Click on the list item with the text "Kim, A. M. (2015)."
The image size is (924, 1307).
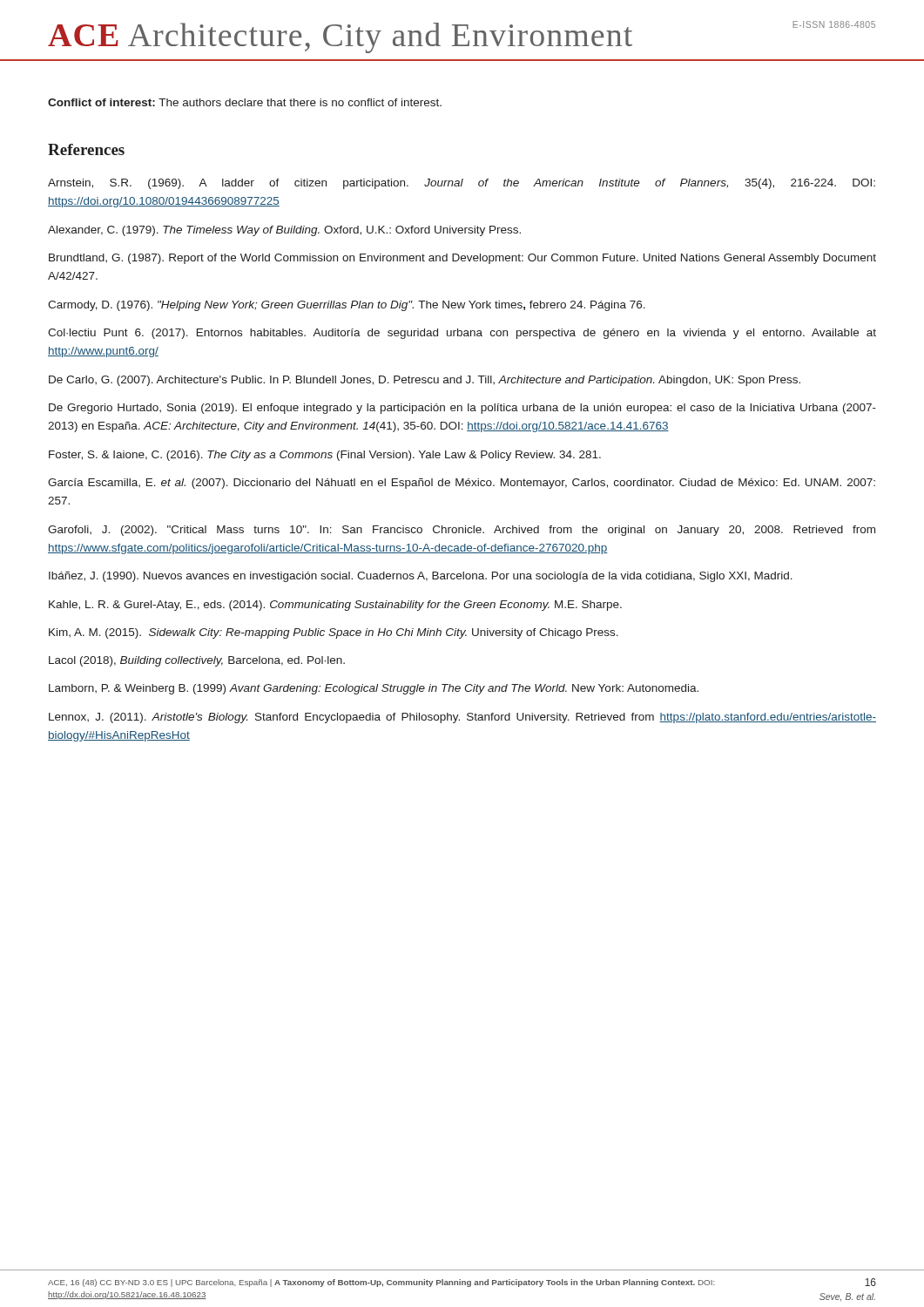333,632
